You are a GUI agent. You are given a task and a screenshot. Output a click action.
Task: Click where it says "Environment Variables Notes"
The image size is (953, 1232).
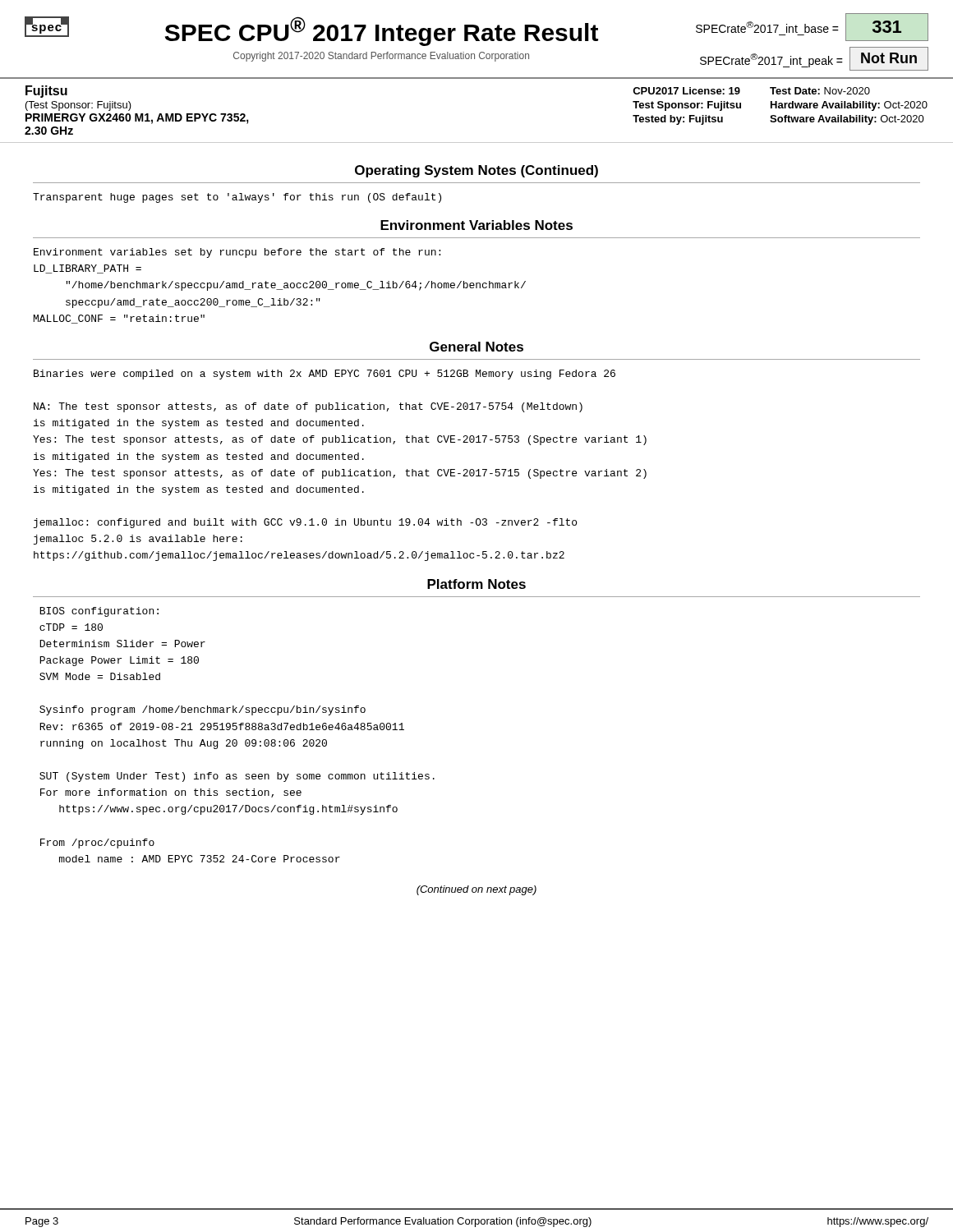[x=476, y=226]
